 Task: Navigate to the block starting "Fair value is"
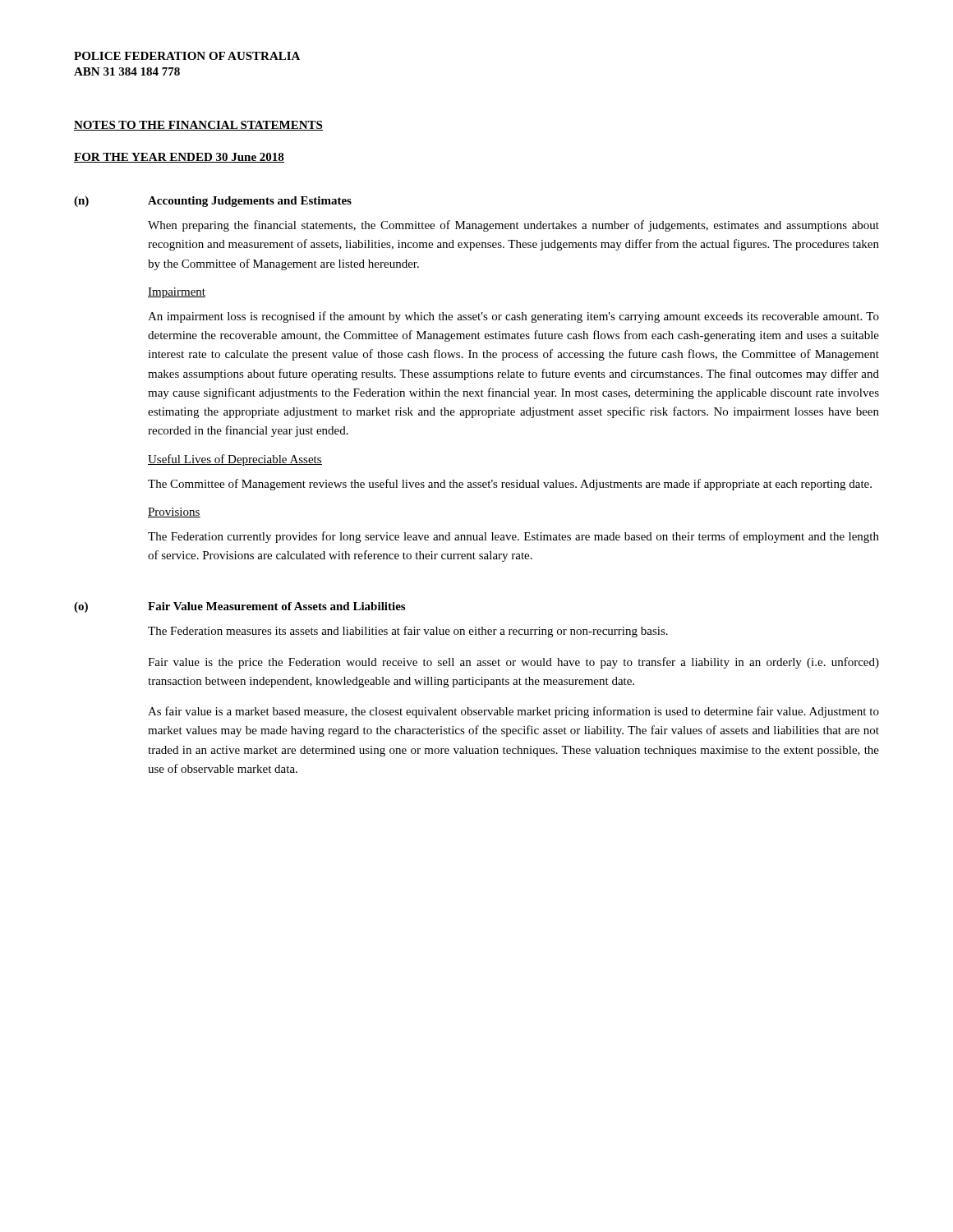click(513, 671)
